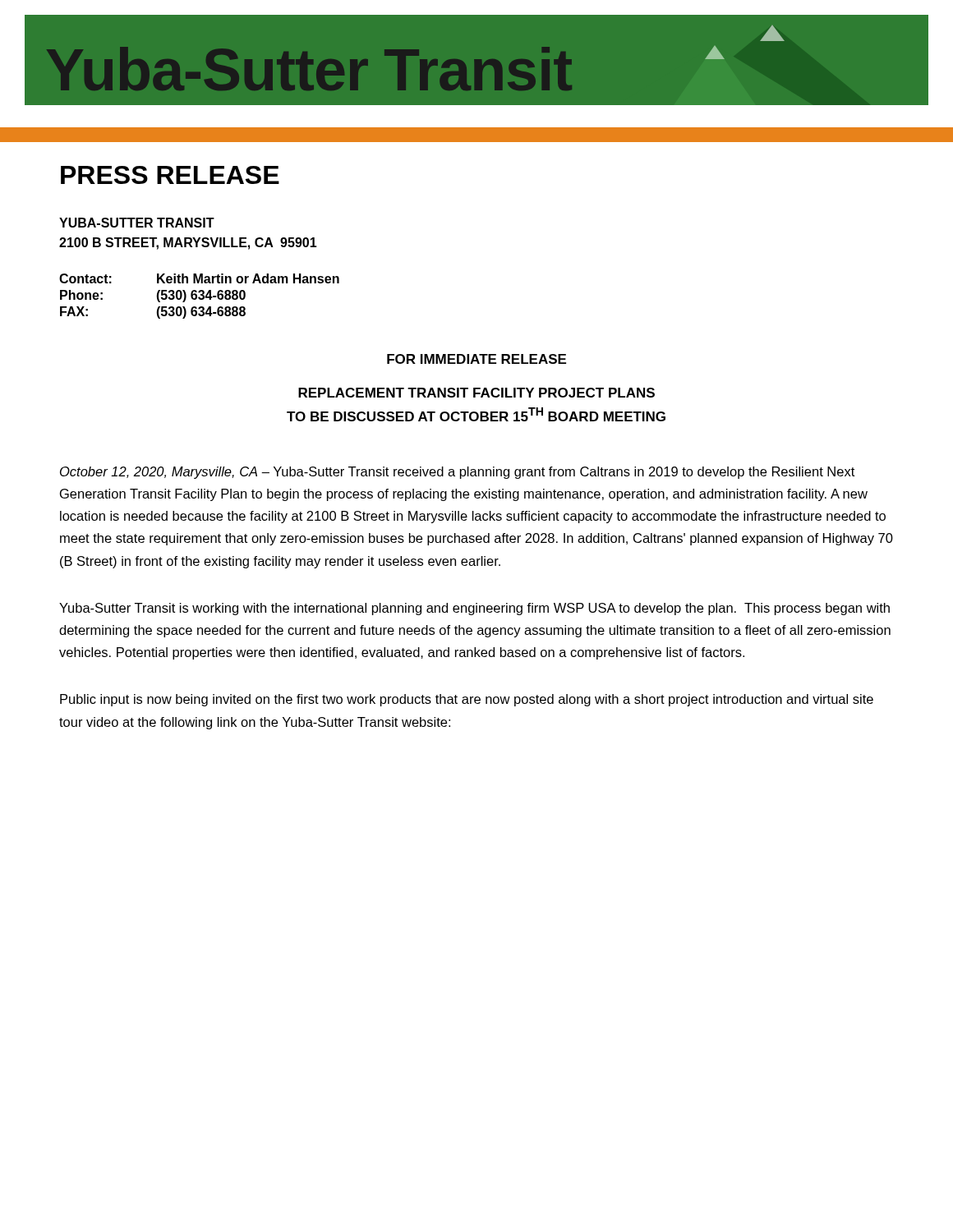Click on the table containing "(530) 634-6880"
This screenshot has height=1232, width=953.
tap(476, 296)
